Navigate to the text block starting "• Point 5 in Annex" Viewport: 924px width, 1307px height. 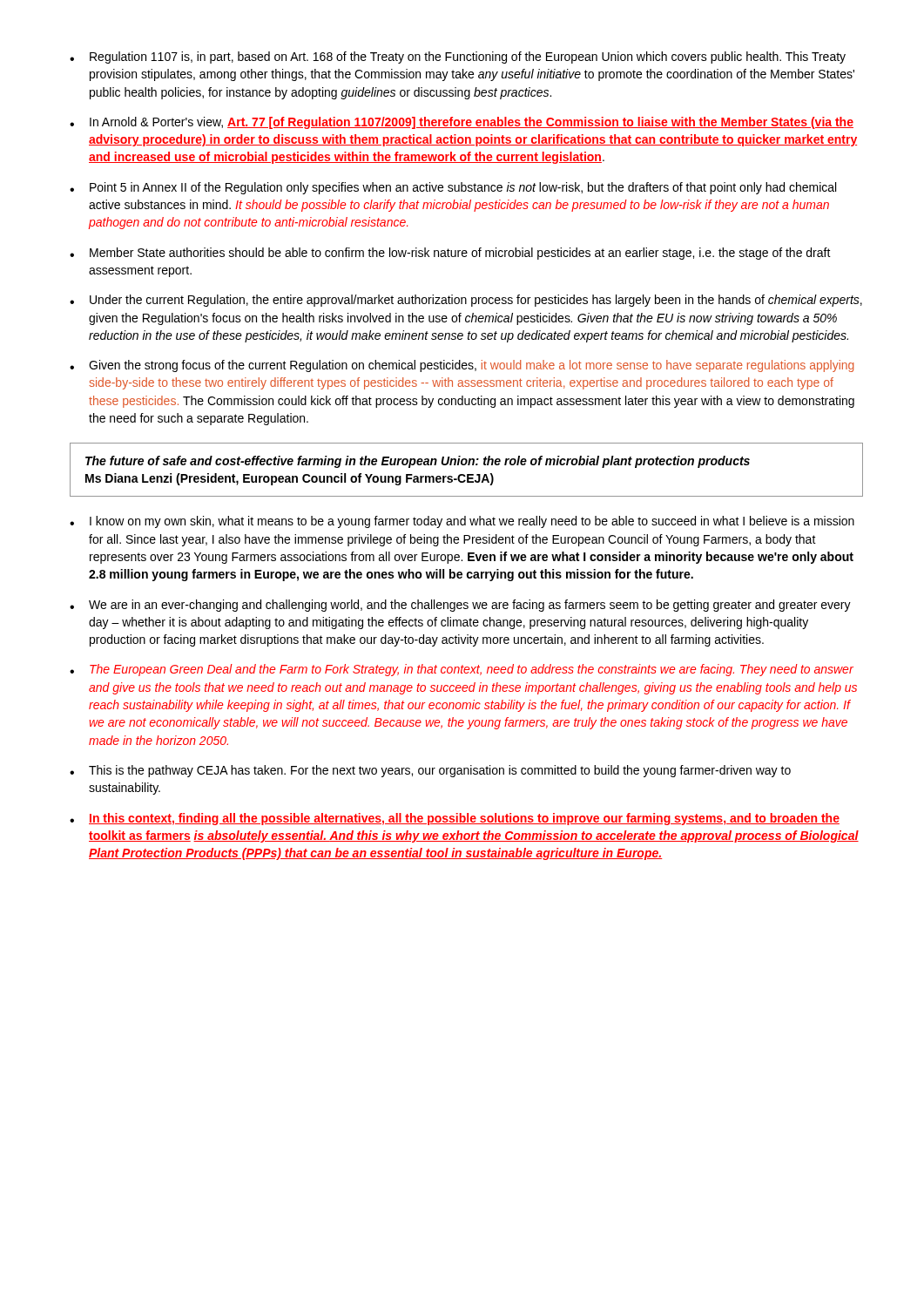coord(466,205)
